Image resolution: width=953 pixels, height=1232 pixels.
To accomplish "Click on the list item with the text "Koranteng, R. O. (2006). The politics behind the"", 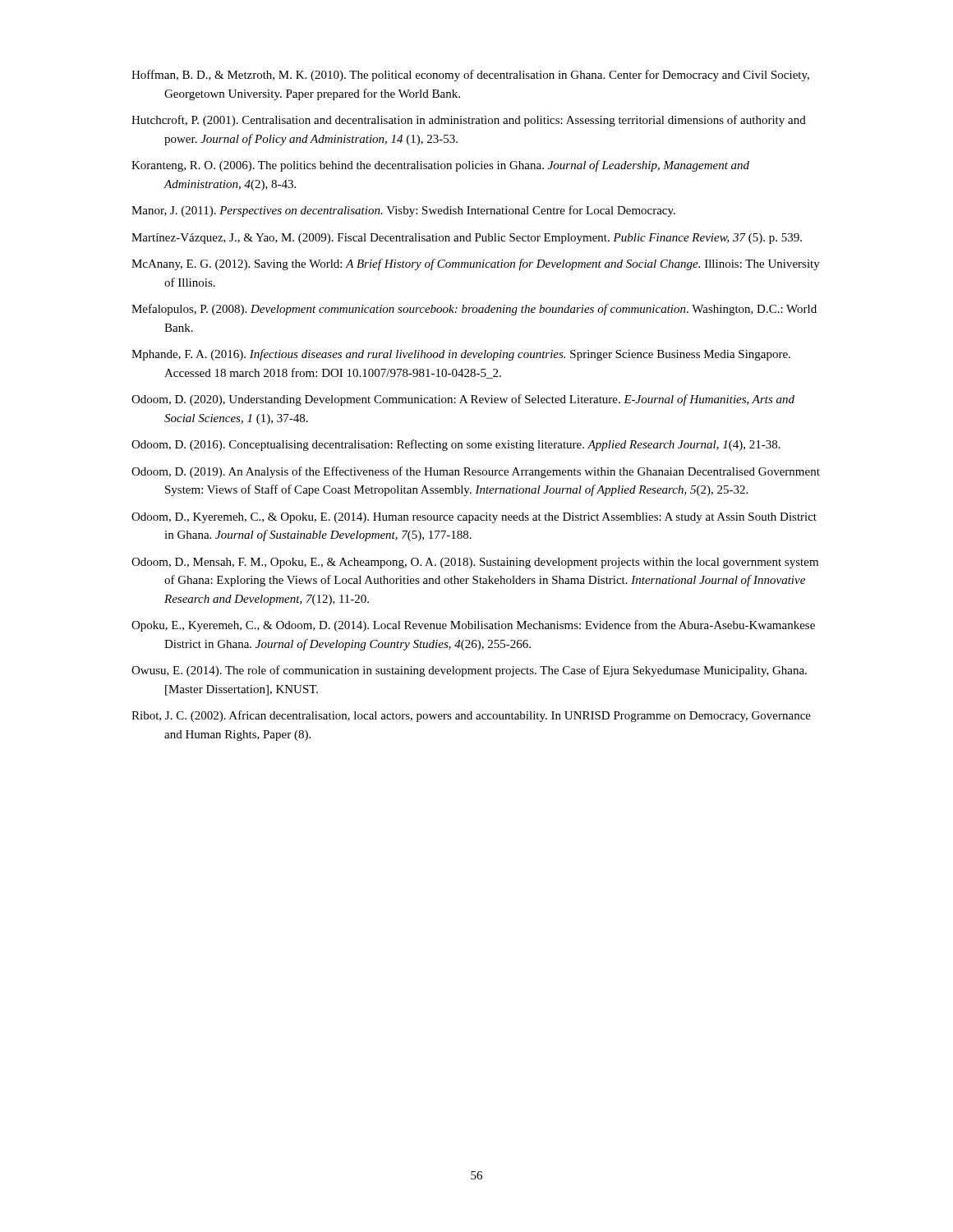I will 440,174.
